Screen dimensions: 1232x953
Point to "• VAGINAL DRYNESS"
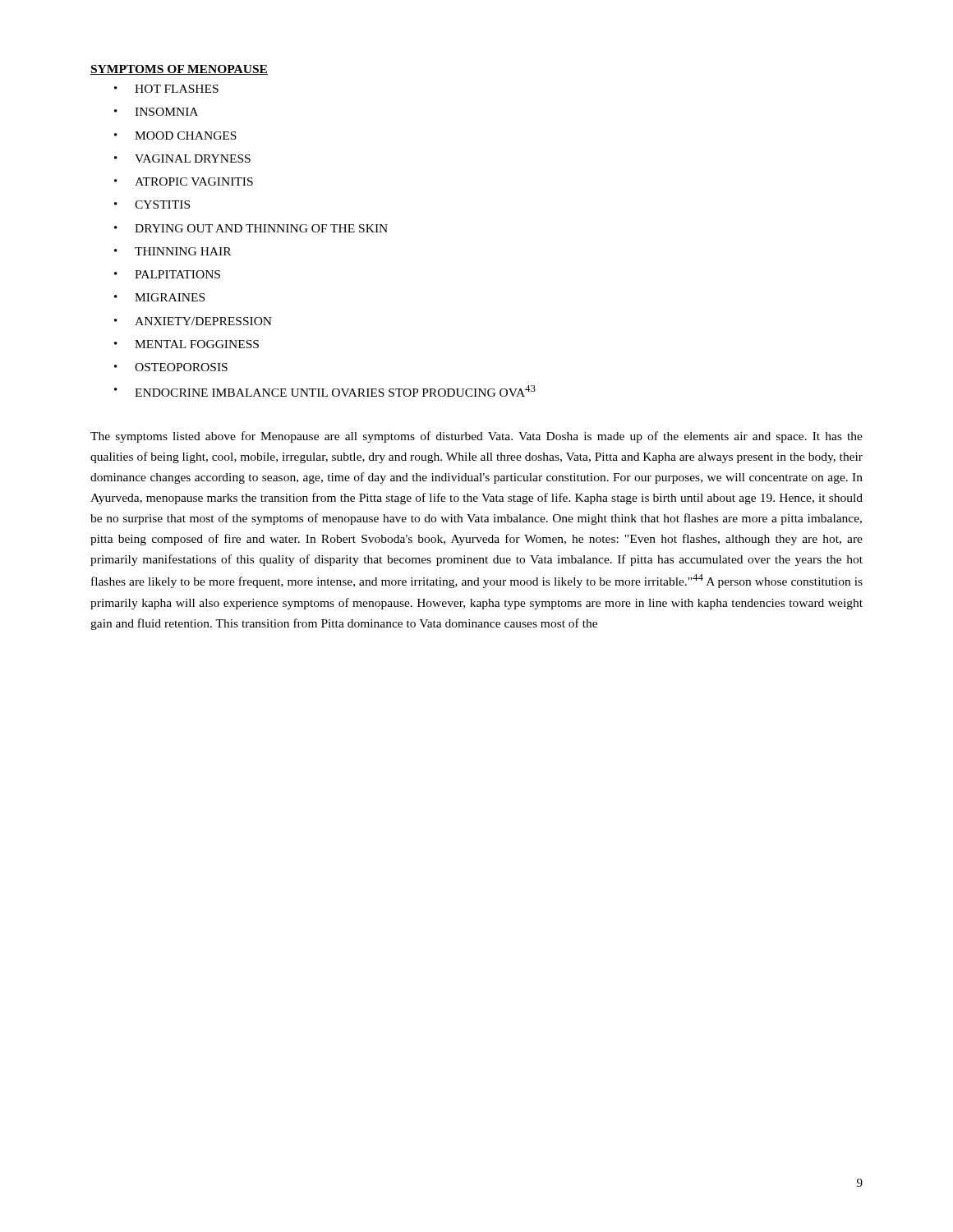coord(182,158)
